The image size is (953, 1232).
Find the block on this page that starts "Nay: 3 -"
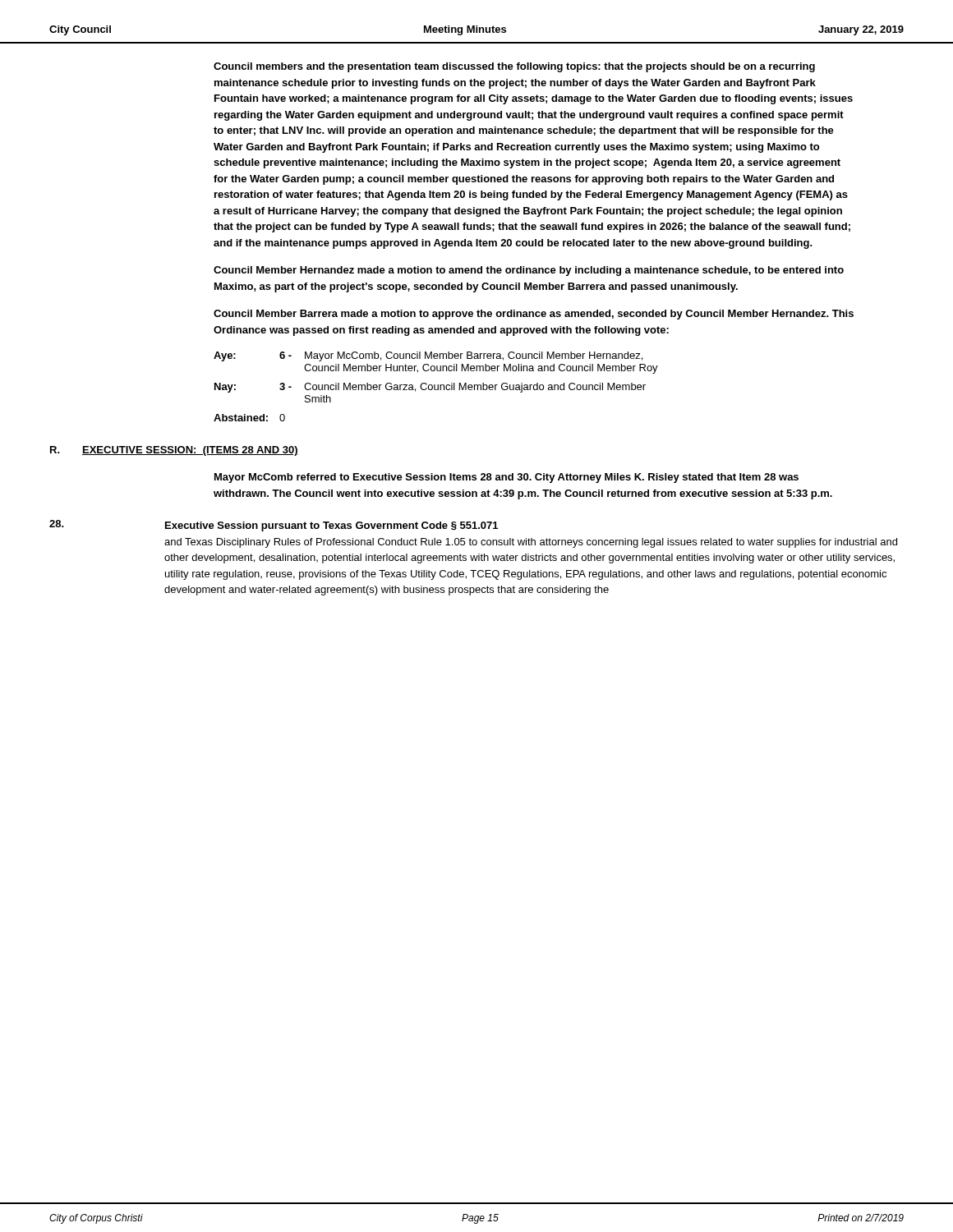coord(534,393)
